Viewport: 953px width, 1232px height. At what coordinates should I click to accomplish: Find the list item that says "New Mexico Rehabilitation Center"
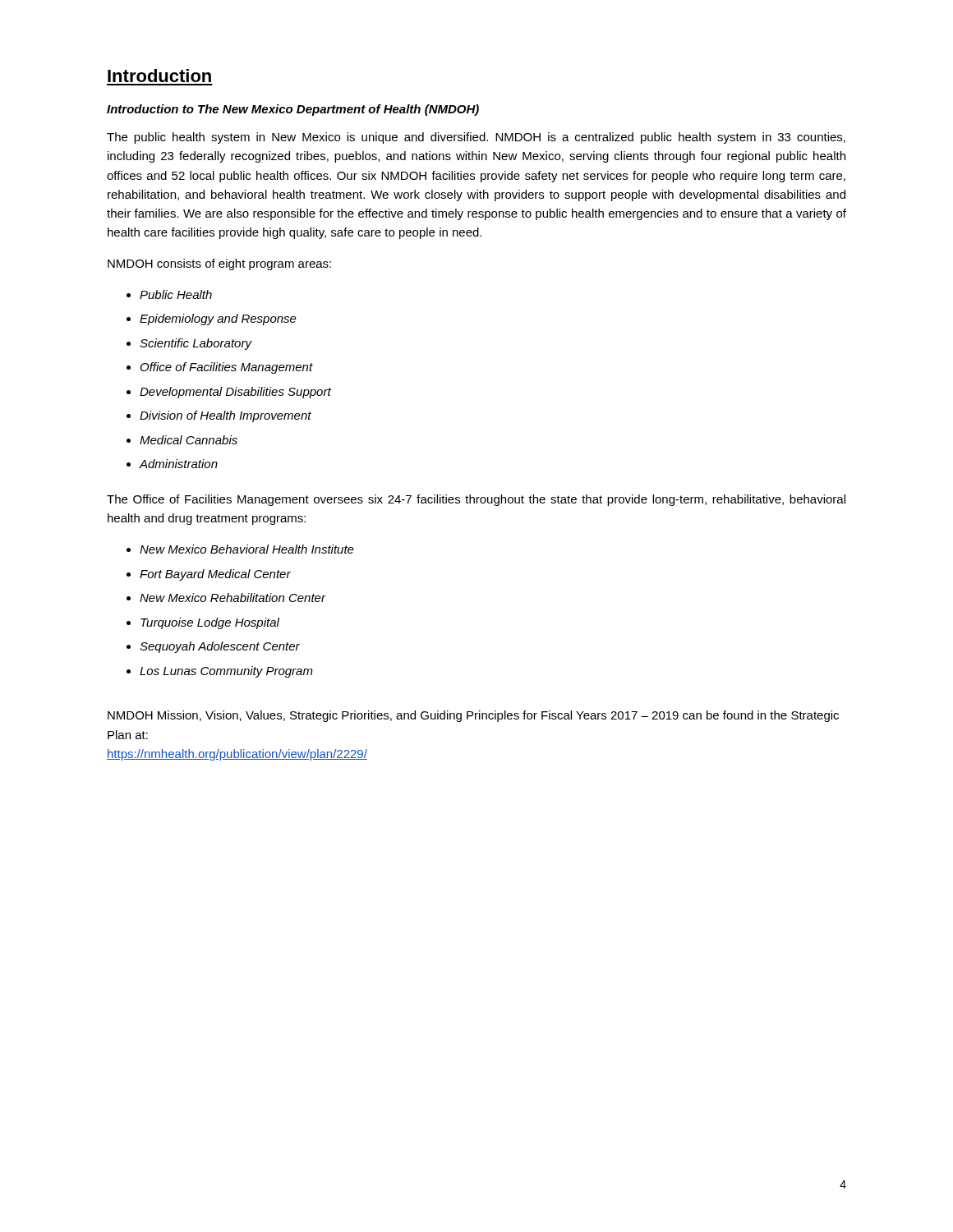pyautogui.click(x=233, y=598)
